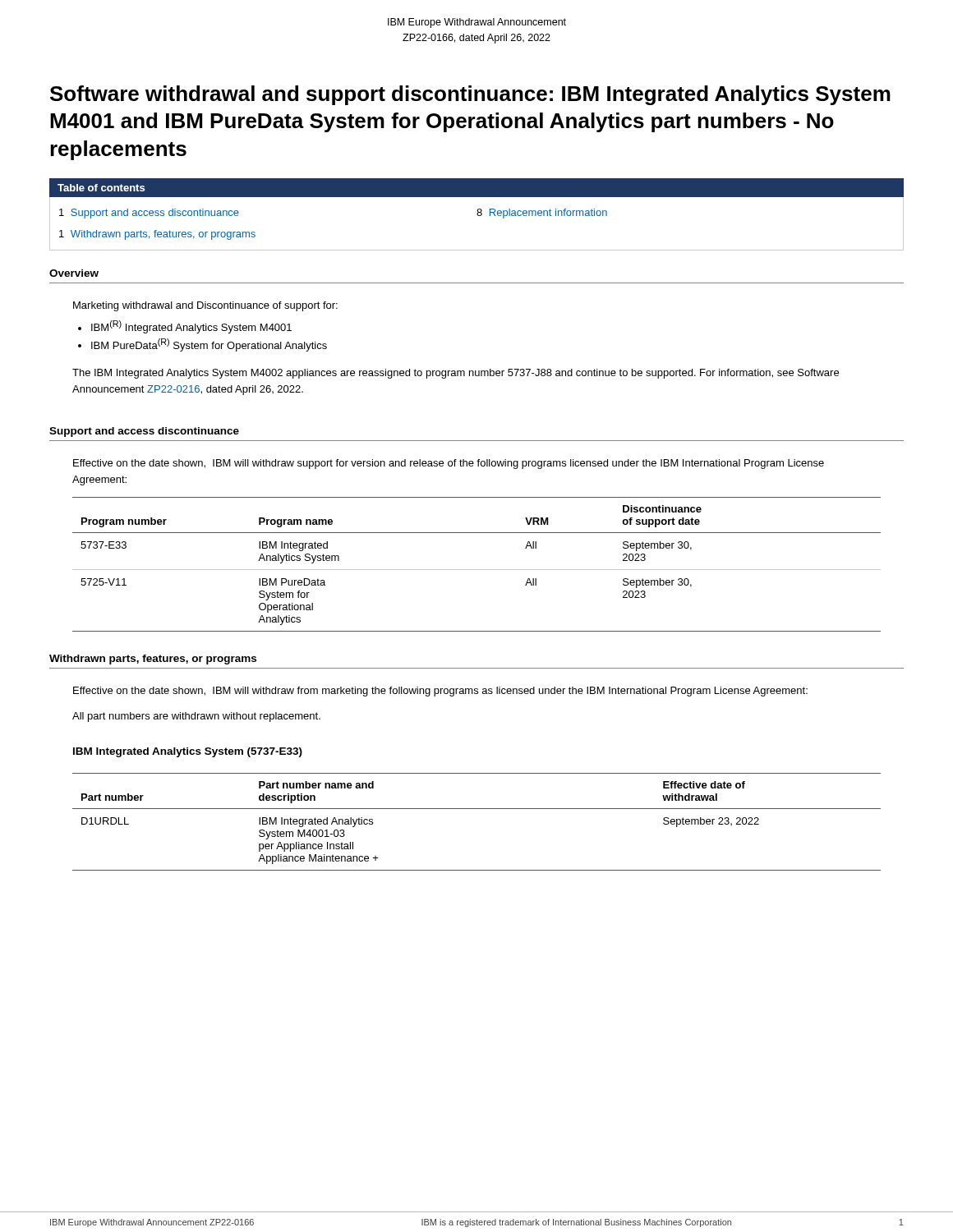This screenshot has height=1232, width=953.
Task: Select the section header with the text "Support and access discontinuance"
Action: pyautogui.click(x=144, y=431)
